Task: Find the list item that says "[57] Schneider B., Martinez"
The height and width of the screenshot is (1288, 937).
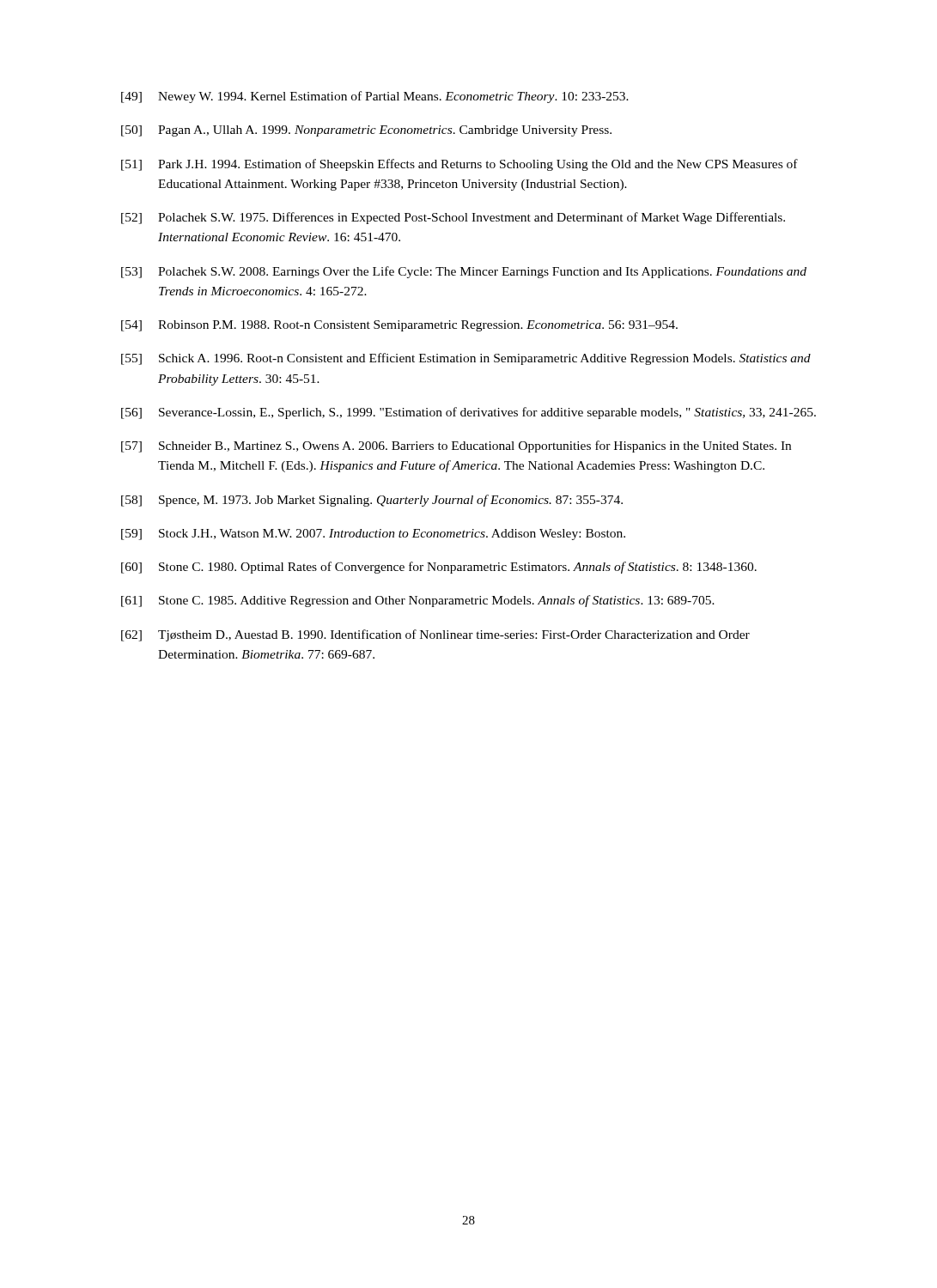Action: (x=468, y=455)
